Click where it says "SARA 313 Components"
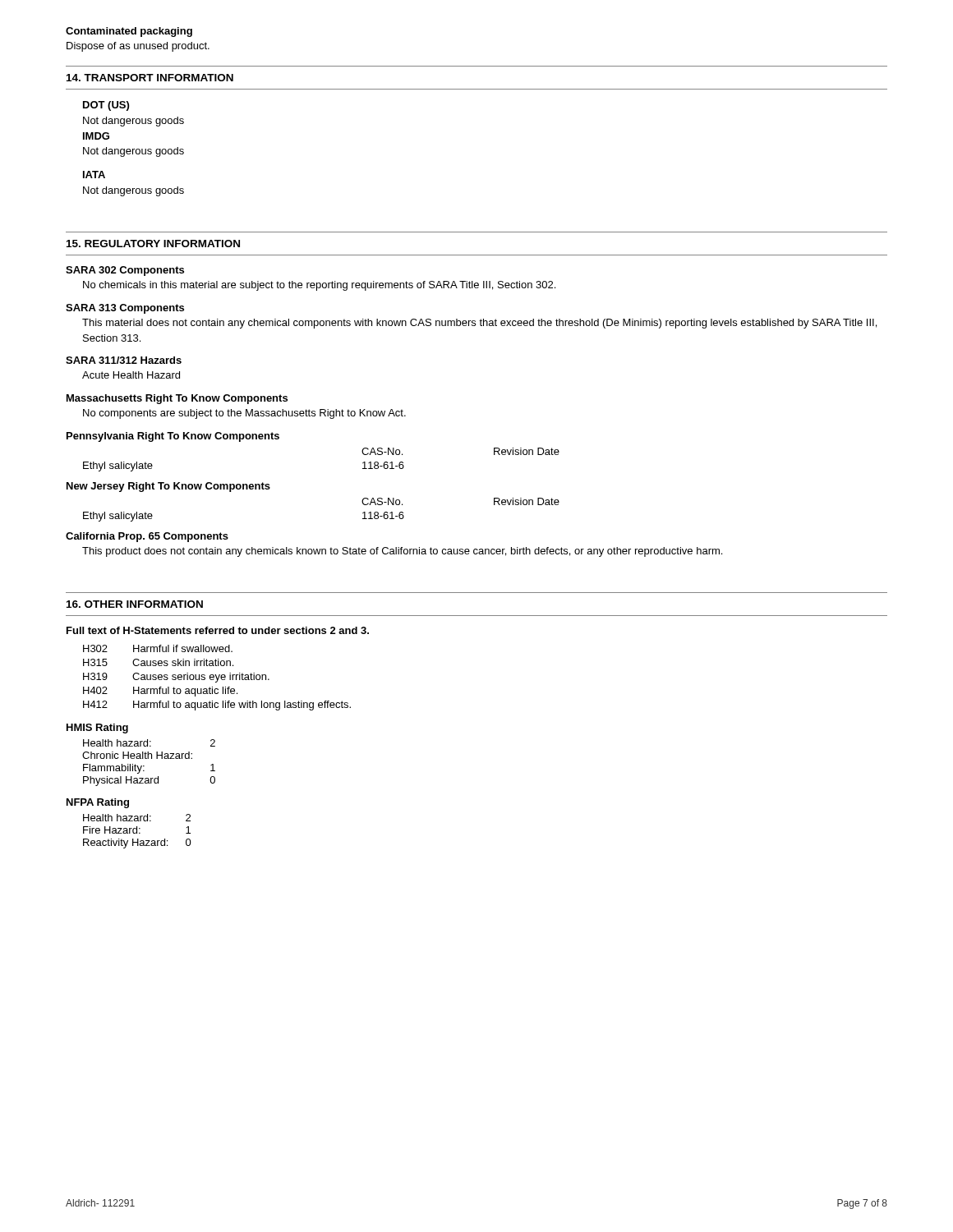This screenshot has height=1232, width=953. click(x=125, y=307)
